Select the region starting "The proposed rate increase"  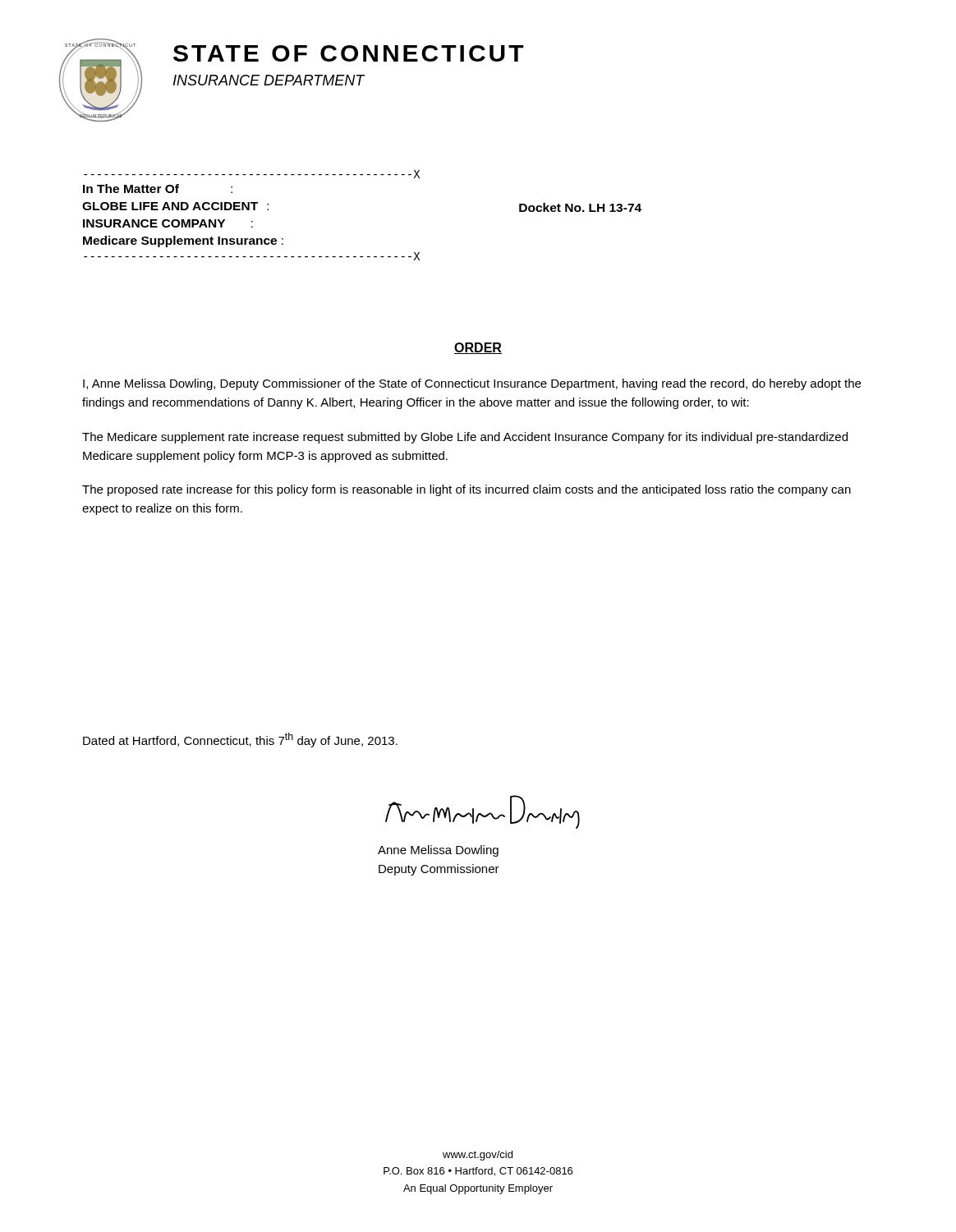pyautogui.click(x=467, y=499)
